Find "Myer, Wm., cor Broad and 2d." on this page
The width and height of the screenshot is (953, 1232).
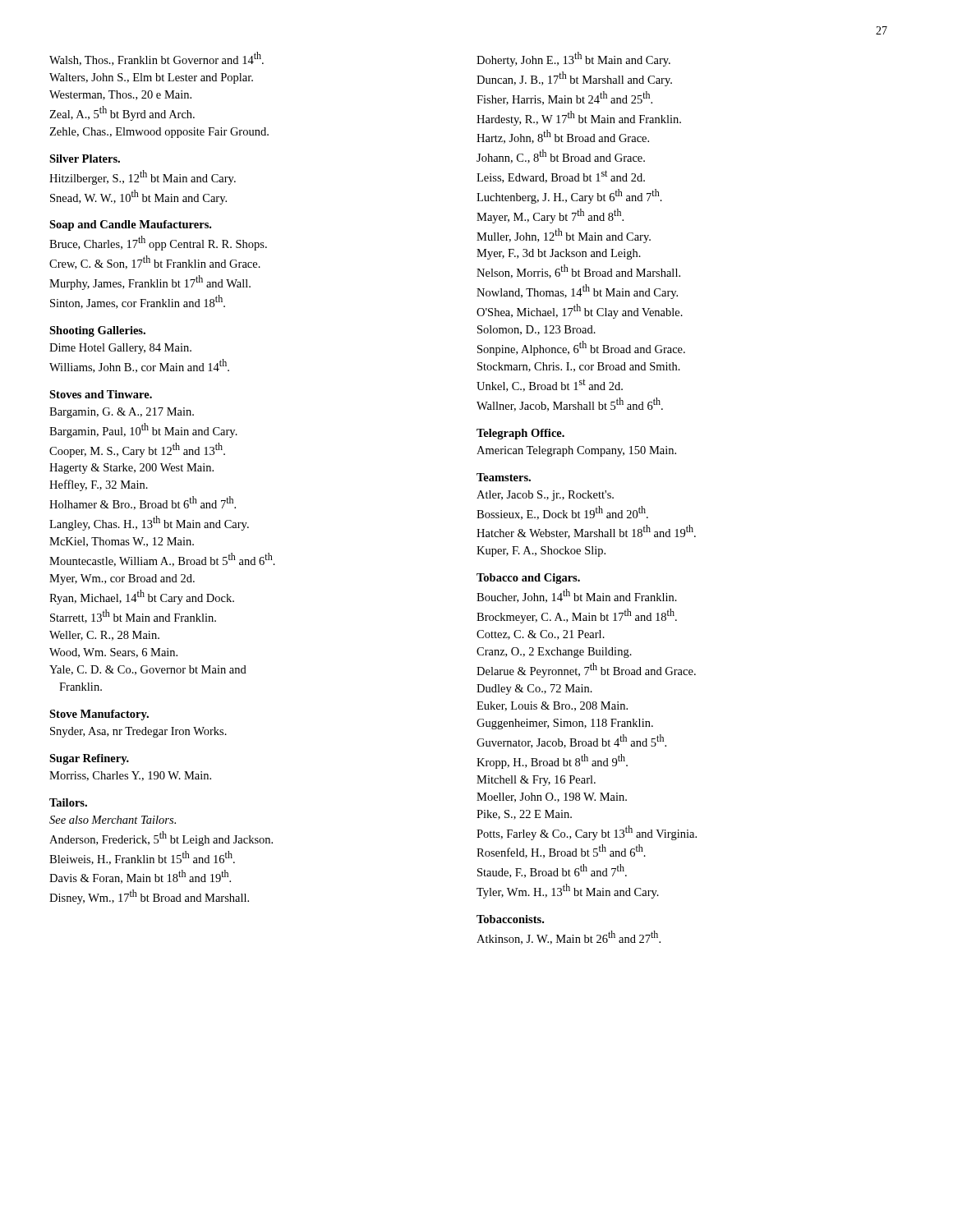(122, 578)
